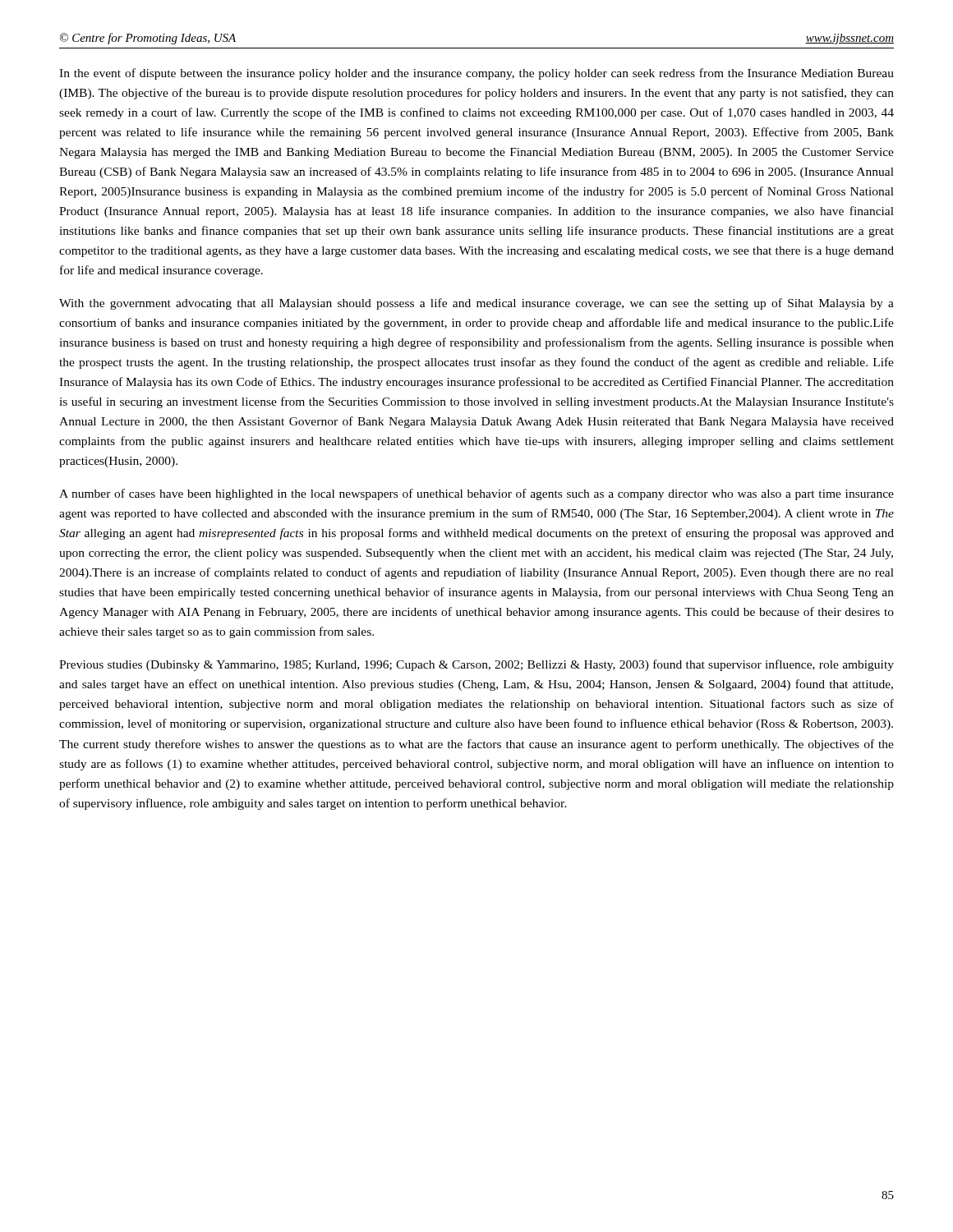Navigate to the passage starting "Previous studies (Dubinsky"
Screen dimensions: 1232x953
click(476, 733)
